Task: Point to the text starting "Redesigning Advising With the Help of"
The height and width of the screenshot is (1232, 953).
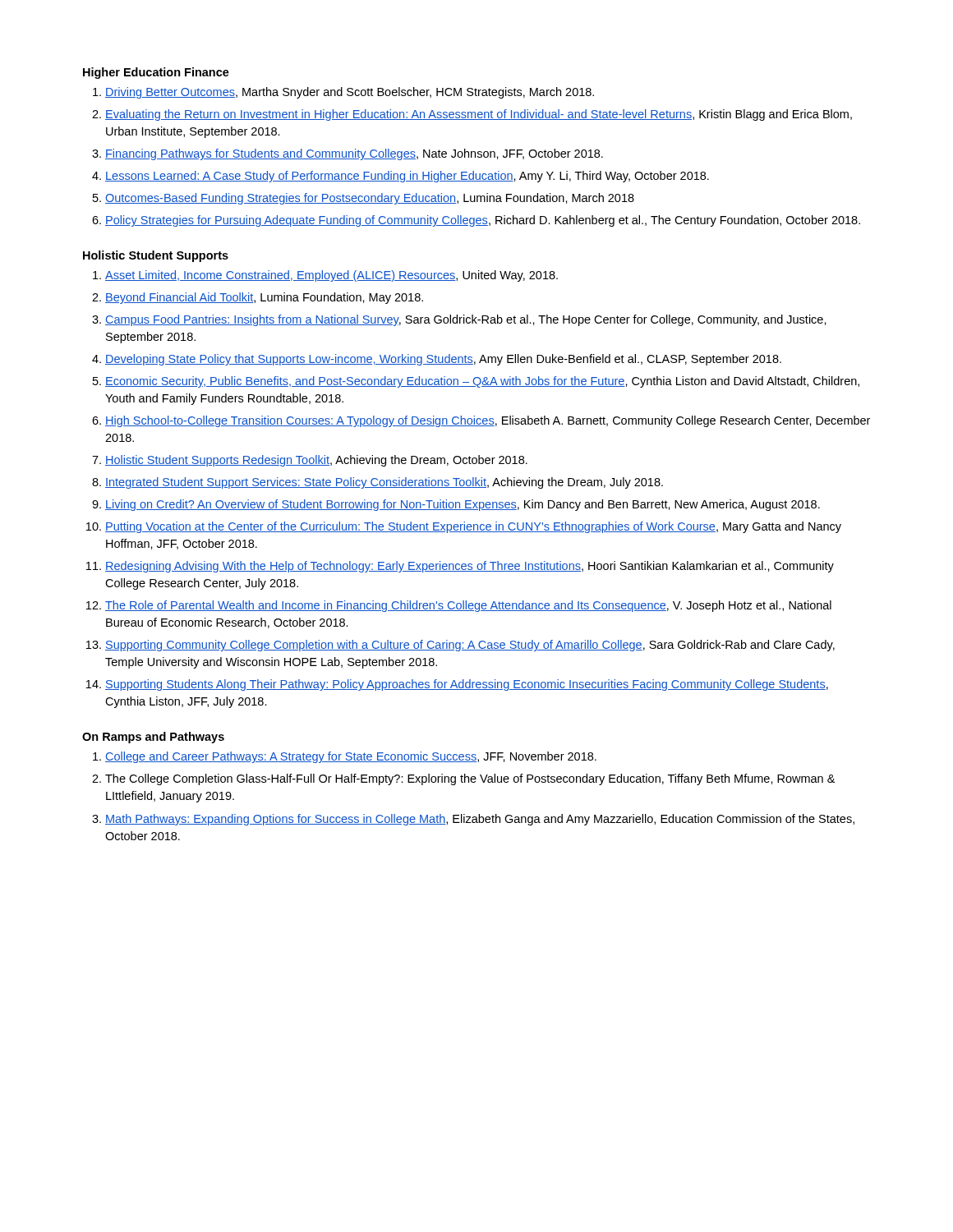Action: tap(469, 575)
